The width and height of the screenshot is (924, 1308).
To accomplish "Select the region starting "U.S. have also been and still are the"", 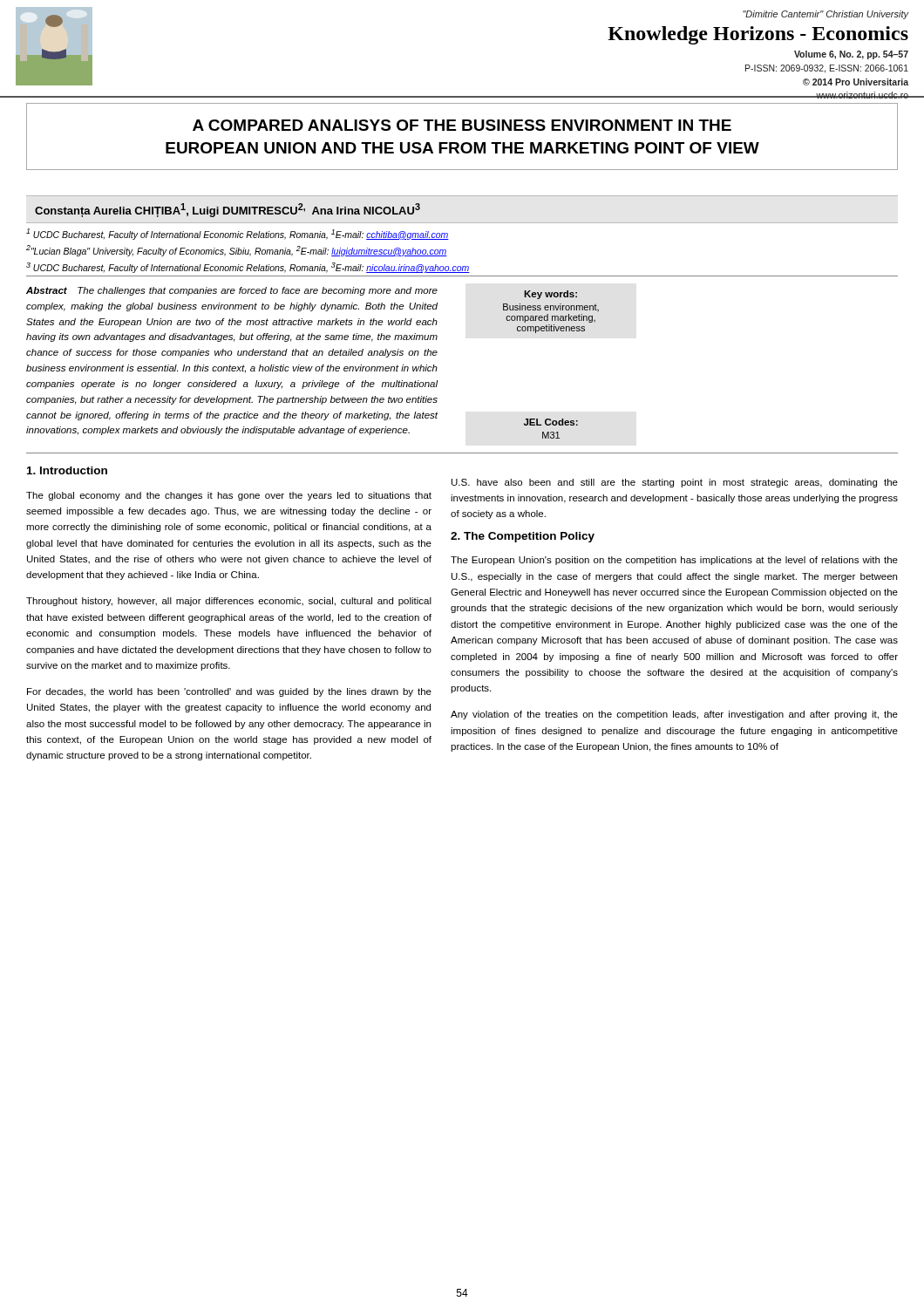I will 674,498.
